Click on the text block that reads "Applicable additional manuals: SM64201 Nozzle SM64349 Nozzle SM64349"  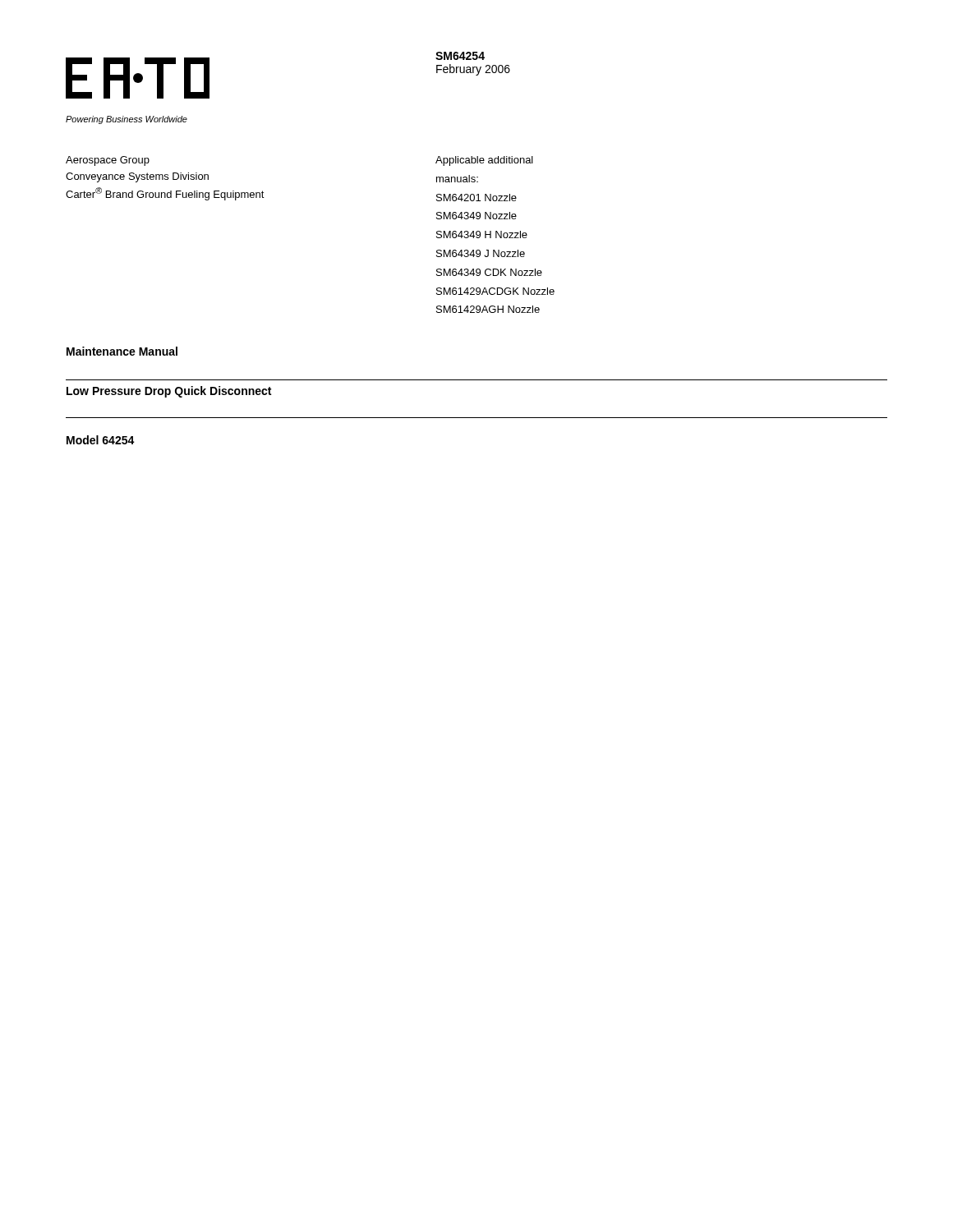495,235
